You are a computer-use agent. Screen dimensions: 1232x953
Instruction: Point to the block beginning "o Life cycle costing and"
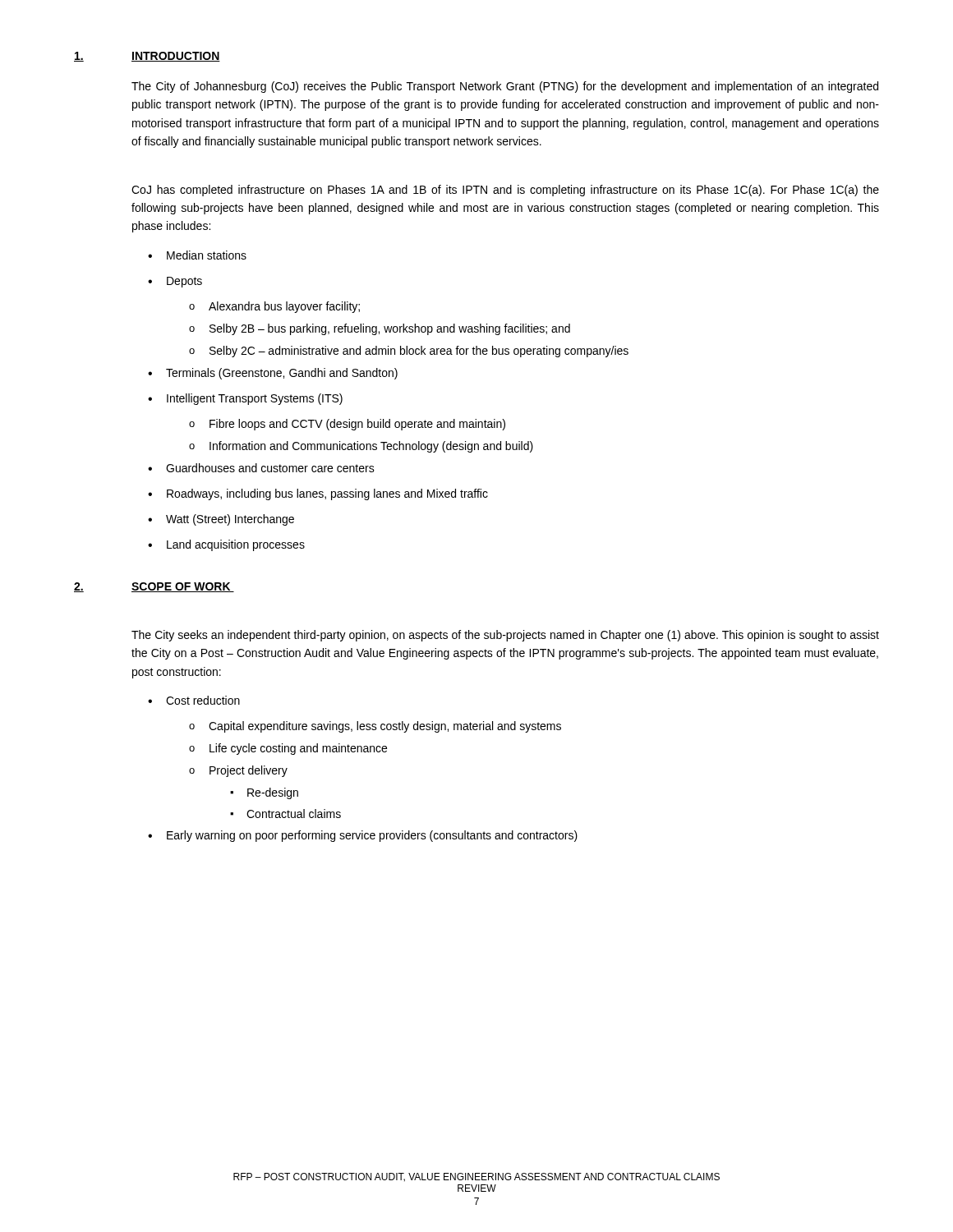click(x=288, y=749)
